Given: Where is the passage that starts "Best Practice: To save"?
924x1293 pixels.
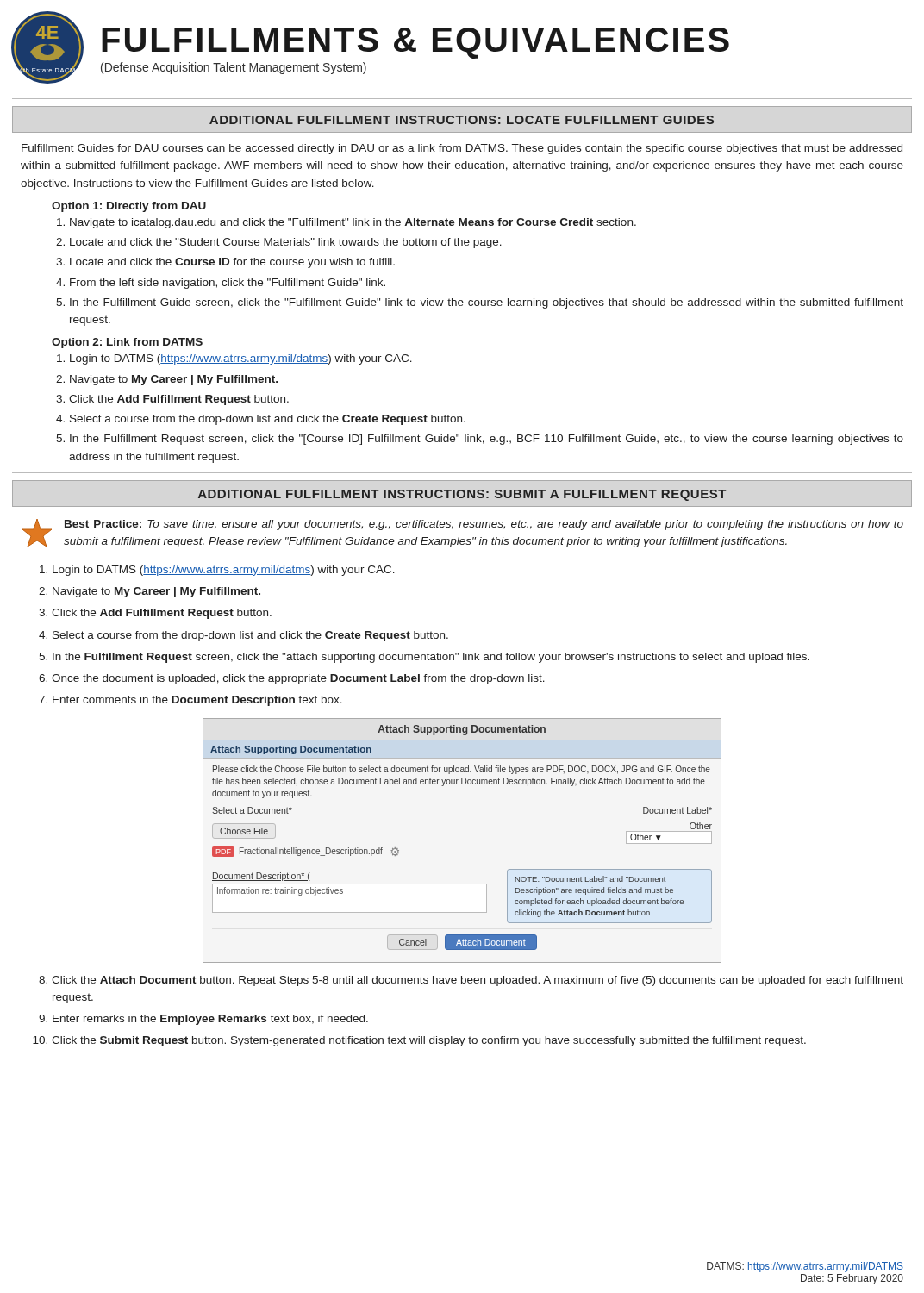Looking at the screenshot, I should pos(484,532).
